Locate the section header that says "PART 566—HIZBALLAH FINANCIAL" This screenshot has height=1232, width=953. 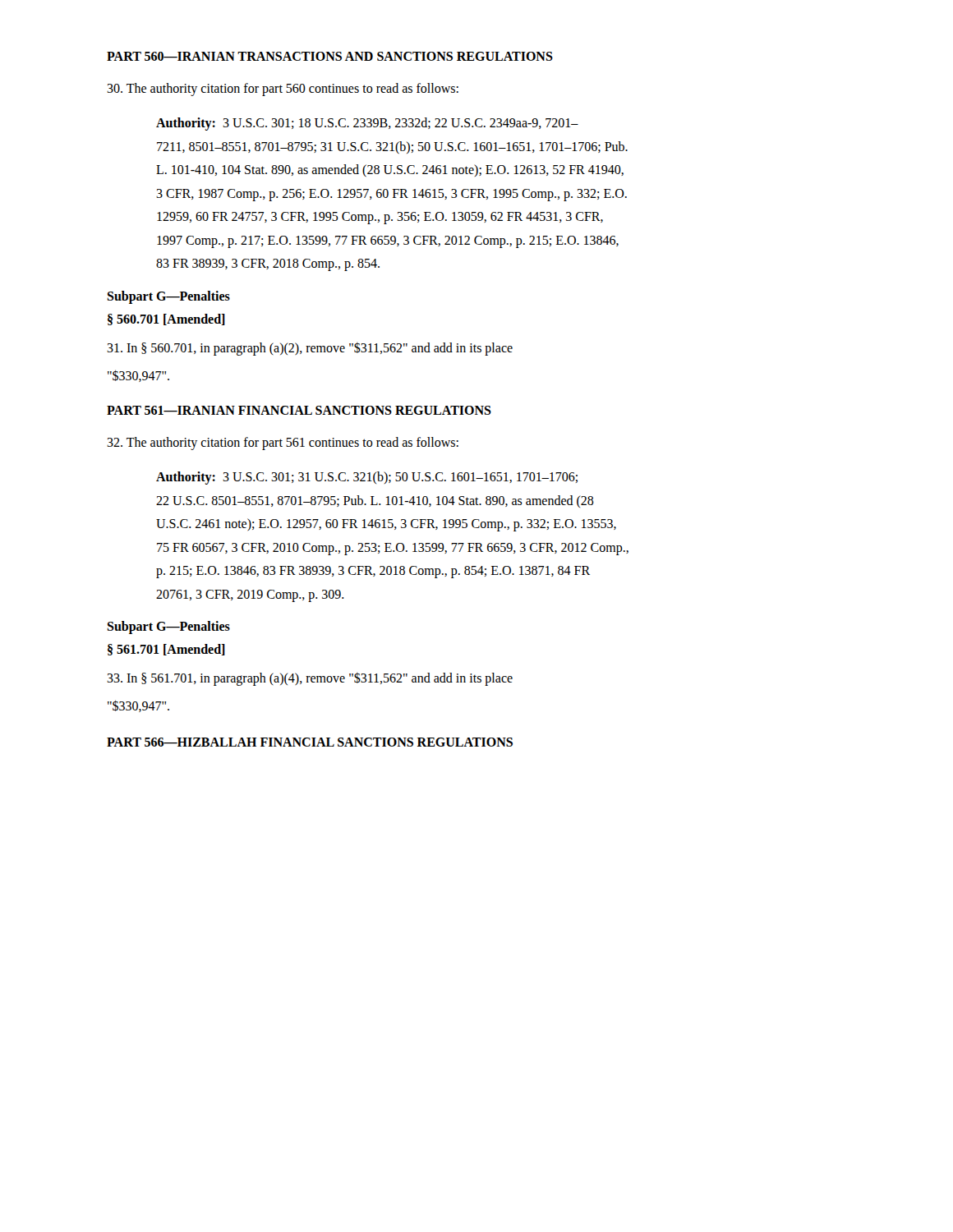pos(310,742)
